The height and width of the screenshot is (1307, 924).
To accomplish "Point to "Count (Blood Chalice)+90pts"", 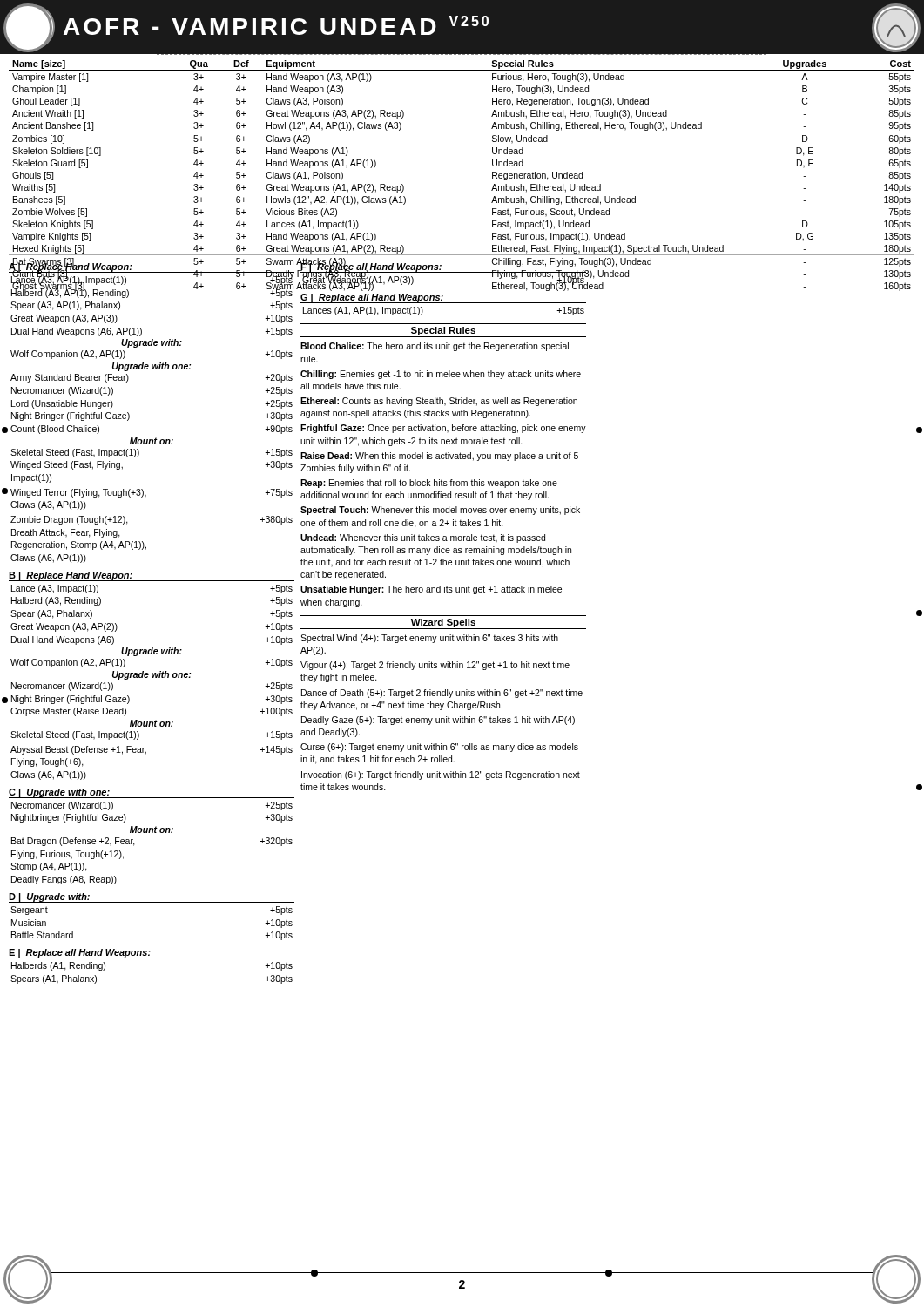I will (152, 429).
